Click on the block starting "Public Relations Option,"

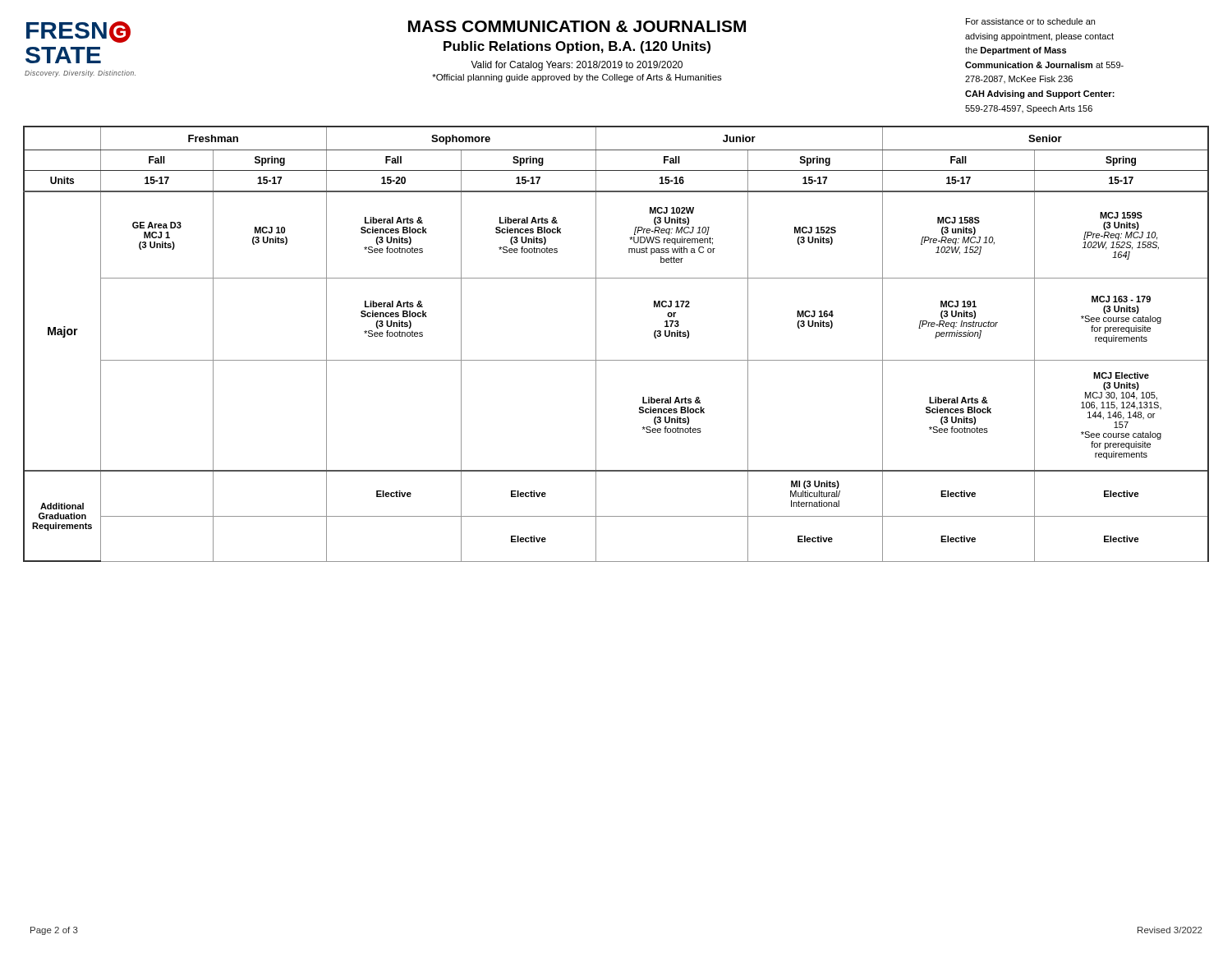[577, 47]
